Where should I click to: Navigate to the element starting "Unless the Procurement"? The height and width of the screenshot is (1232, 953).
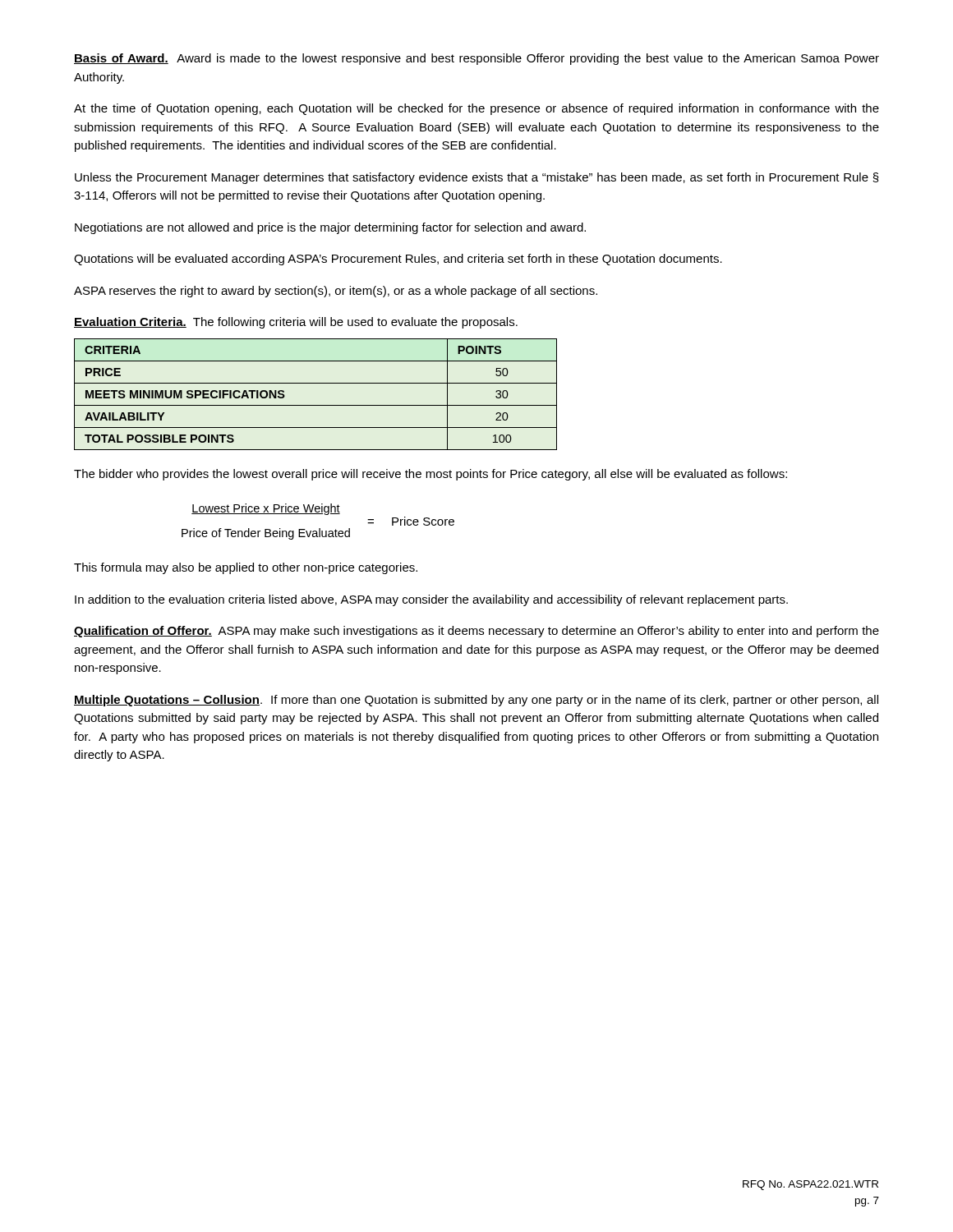pyautogui.click(x=476, y=186)
